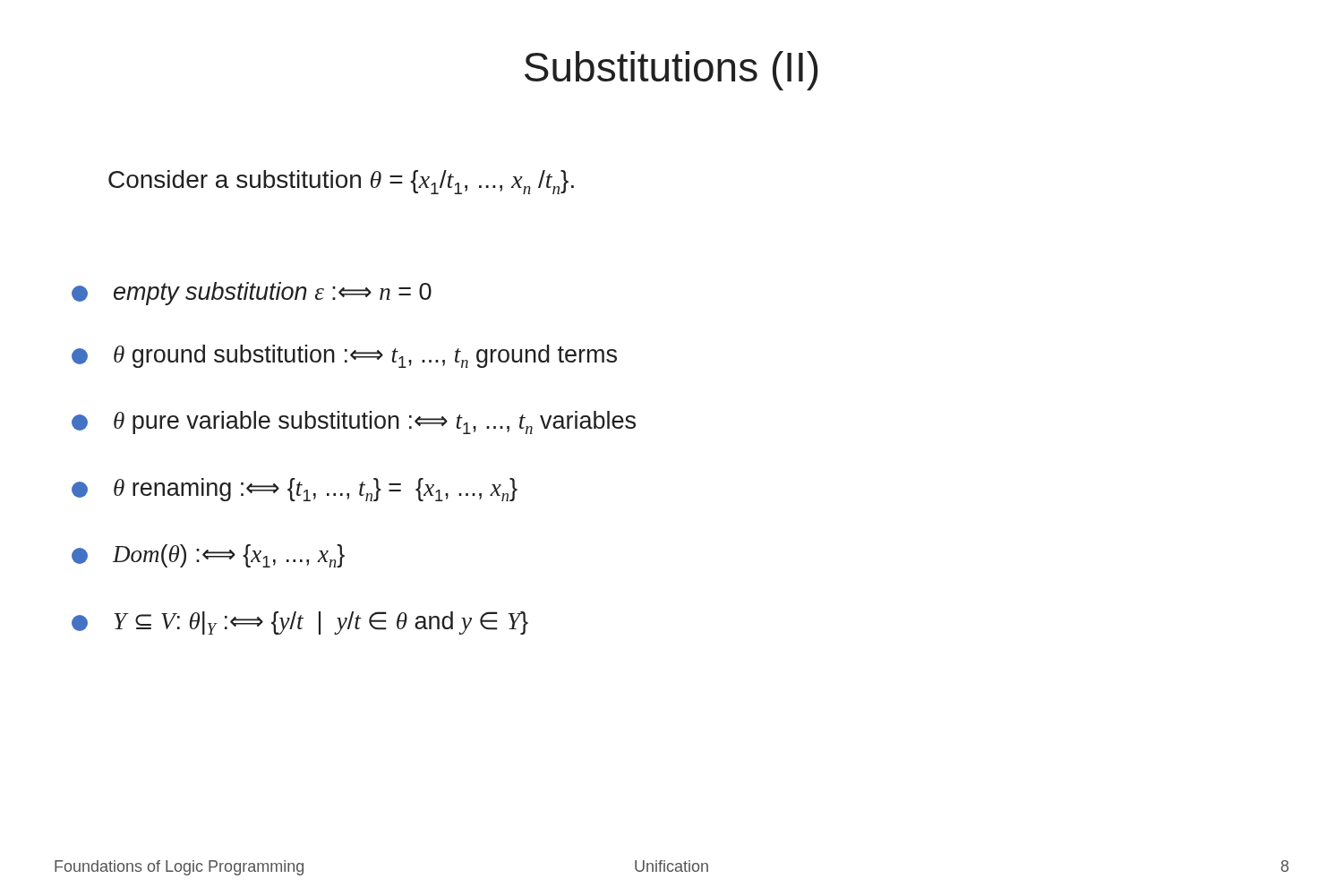
Task: Locate the block starting "θ ground substitution :⟺ t1,"
Action: pyautogui.click(x=344, y=356)
